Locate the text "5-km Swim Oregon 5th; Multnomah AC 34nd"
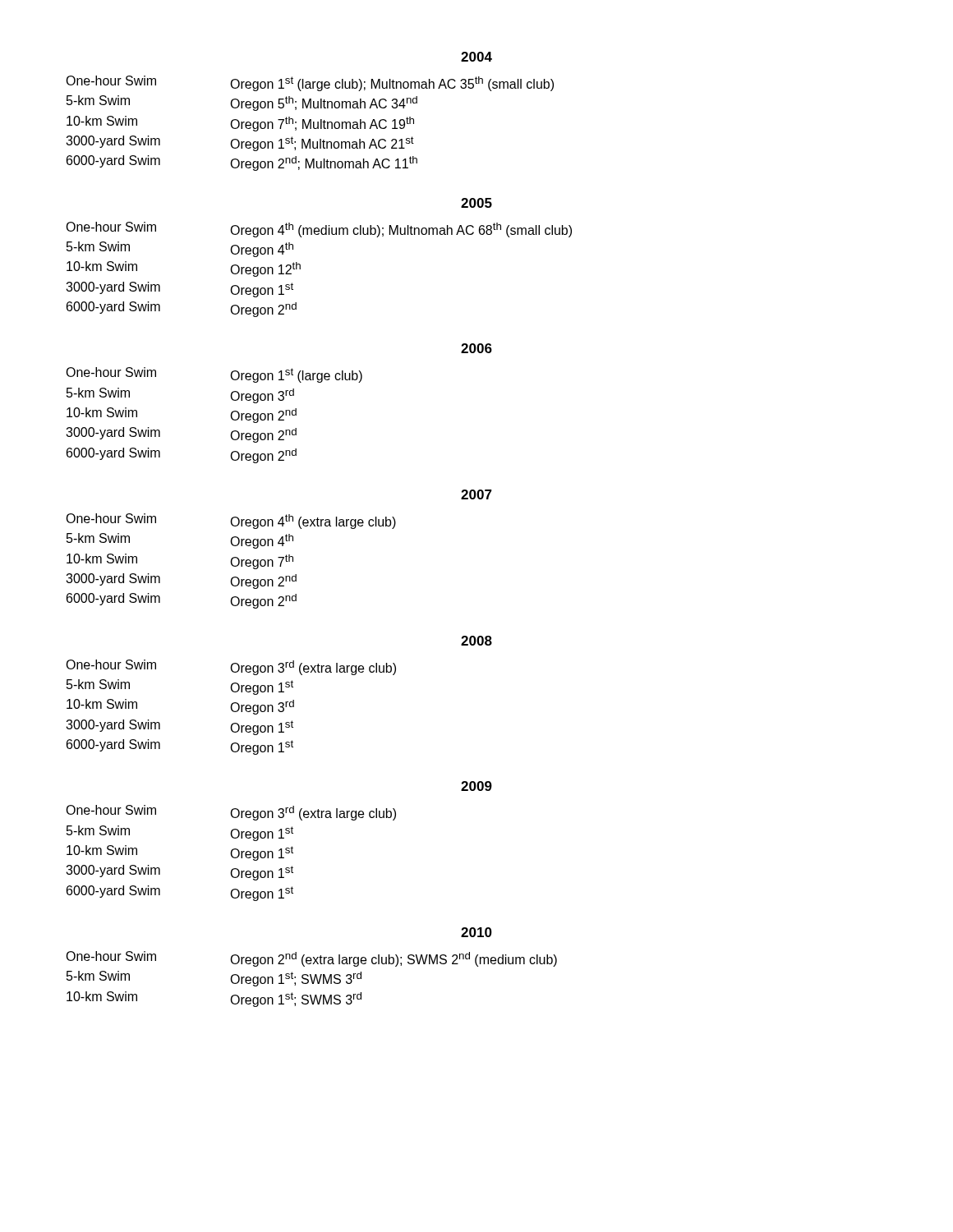Viewport: 953px width, 1232px height. click(242, 103)
